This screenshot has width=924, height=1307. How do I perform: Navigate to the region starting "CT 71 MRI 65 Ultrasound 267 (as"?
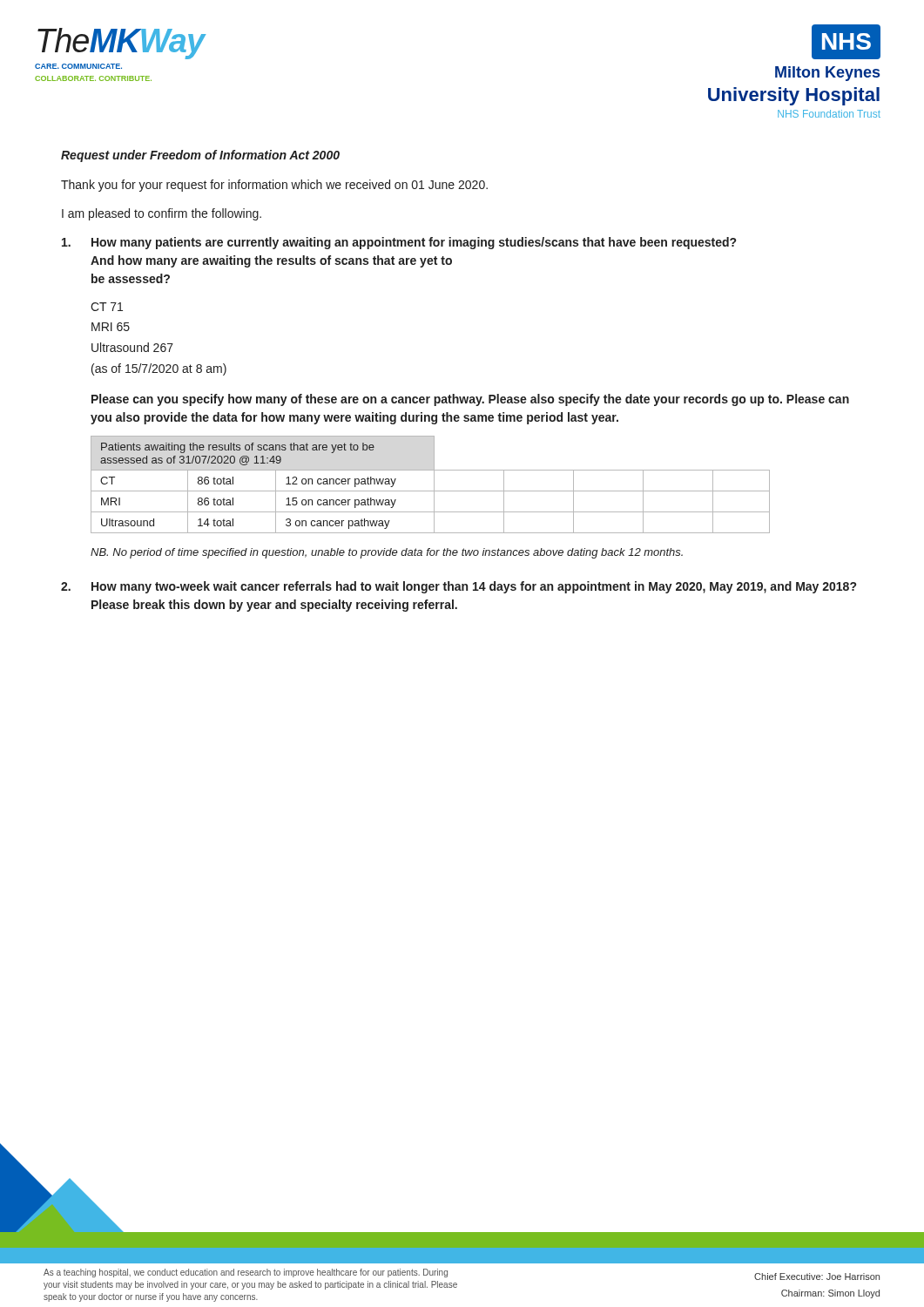pyautogui.click(x=159, y=337)
